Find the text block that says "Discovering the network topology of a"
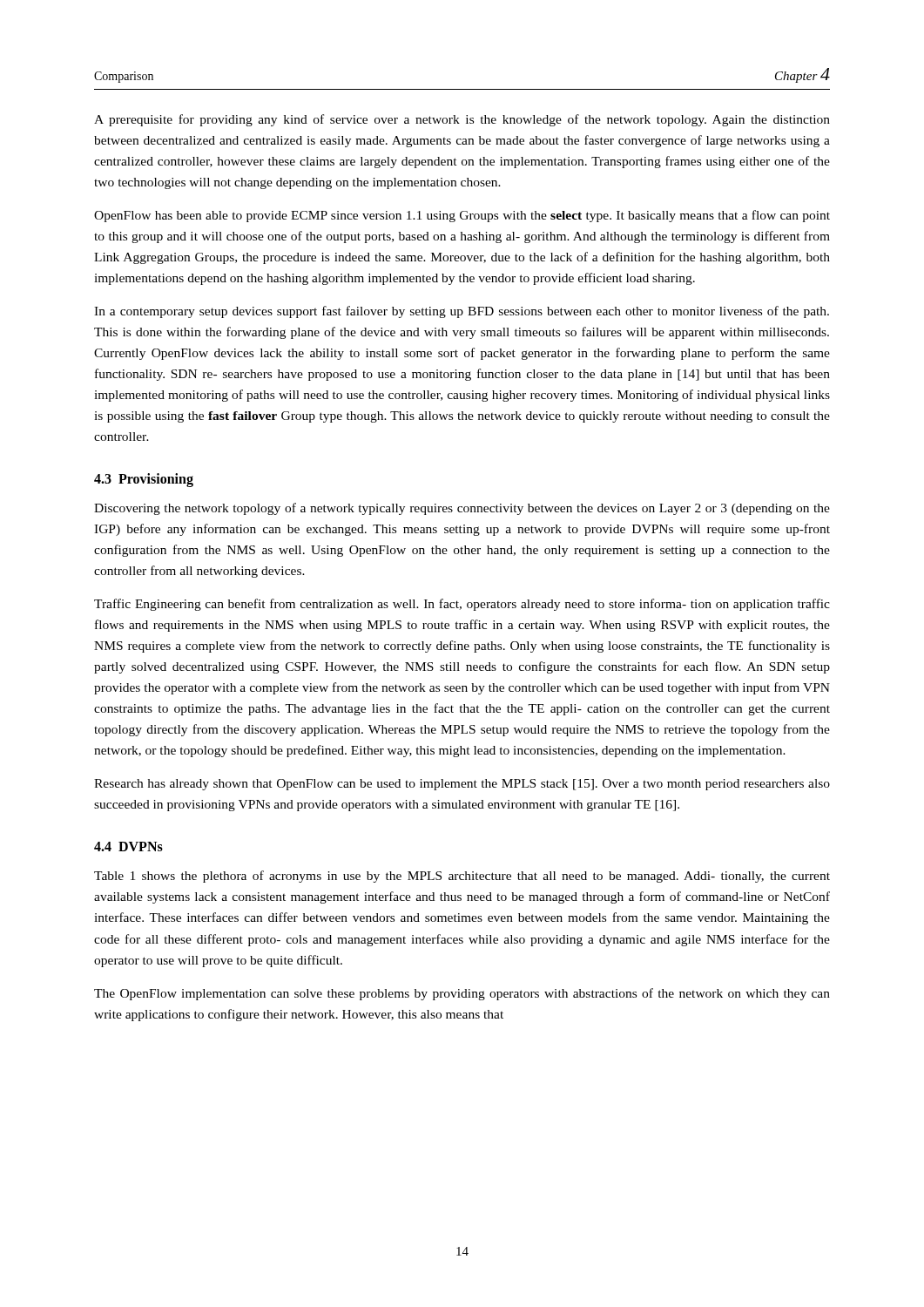924x1307 pixels. pos(462,539)
